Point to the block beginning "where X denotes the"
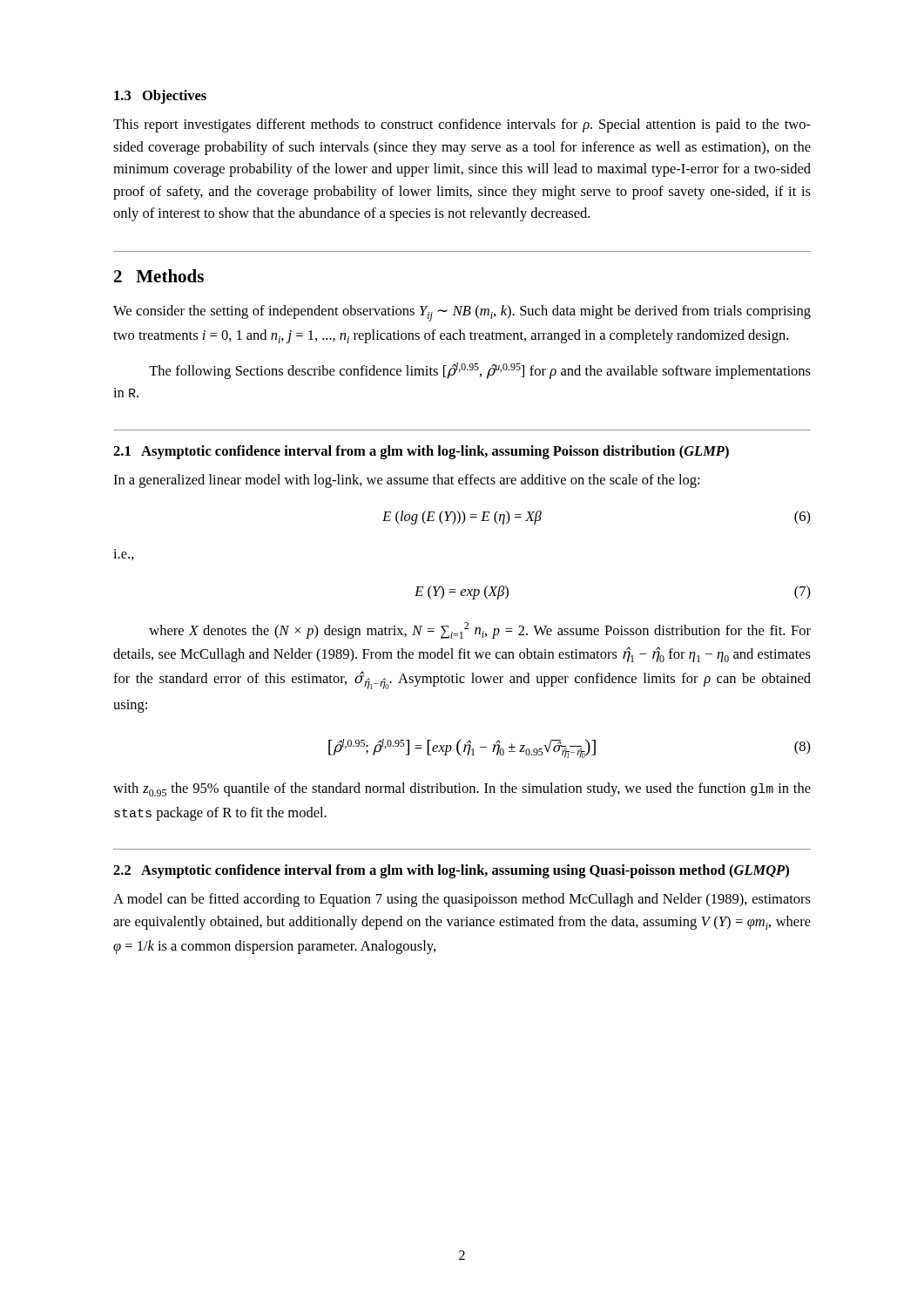Image resolution: width=924 pixels, height=1307 pixels. [462, 667]
